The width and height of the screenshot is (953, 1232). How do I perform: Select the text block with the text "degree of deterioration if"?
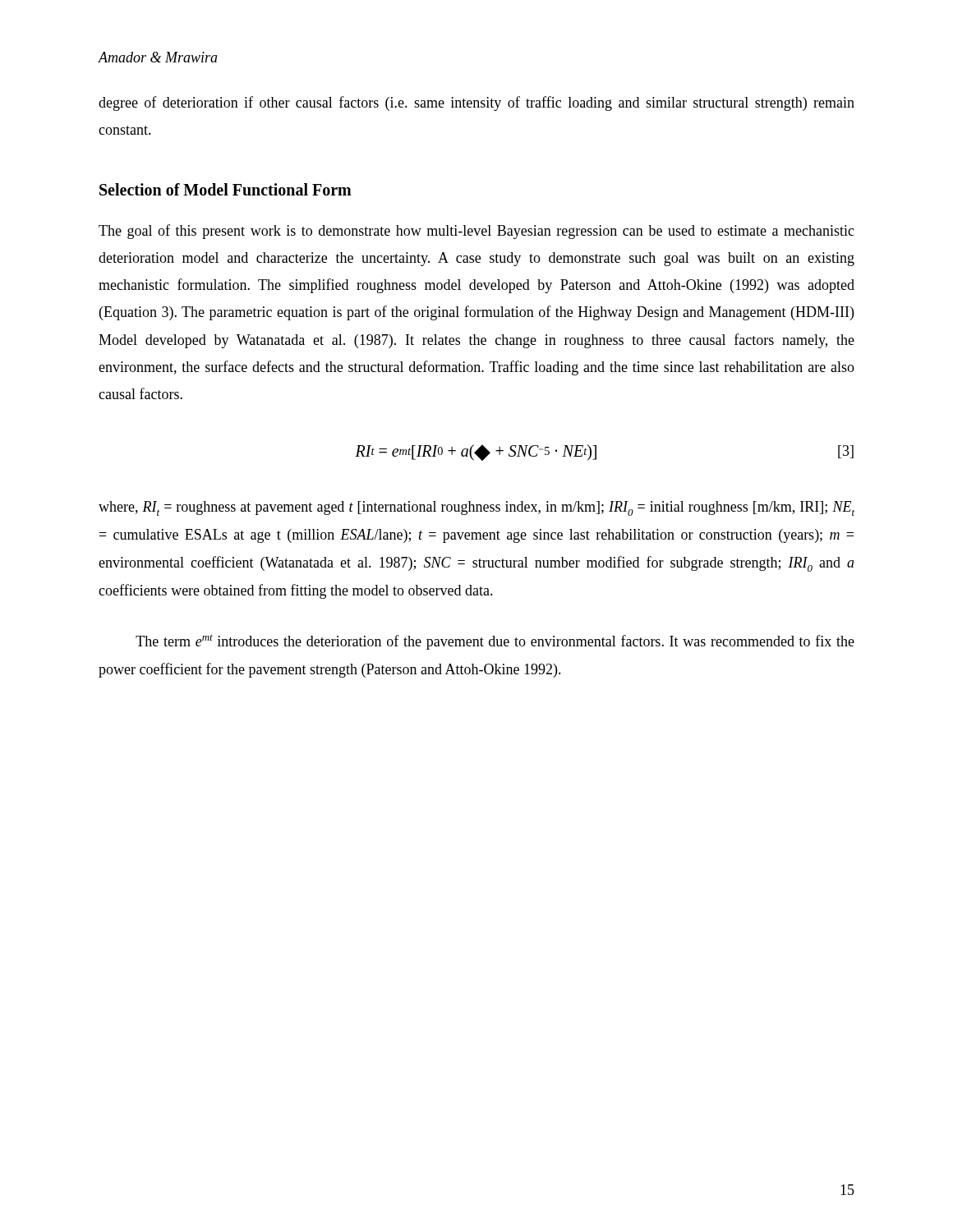[x=476, y=116]
